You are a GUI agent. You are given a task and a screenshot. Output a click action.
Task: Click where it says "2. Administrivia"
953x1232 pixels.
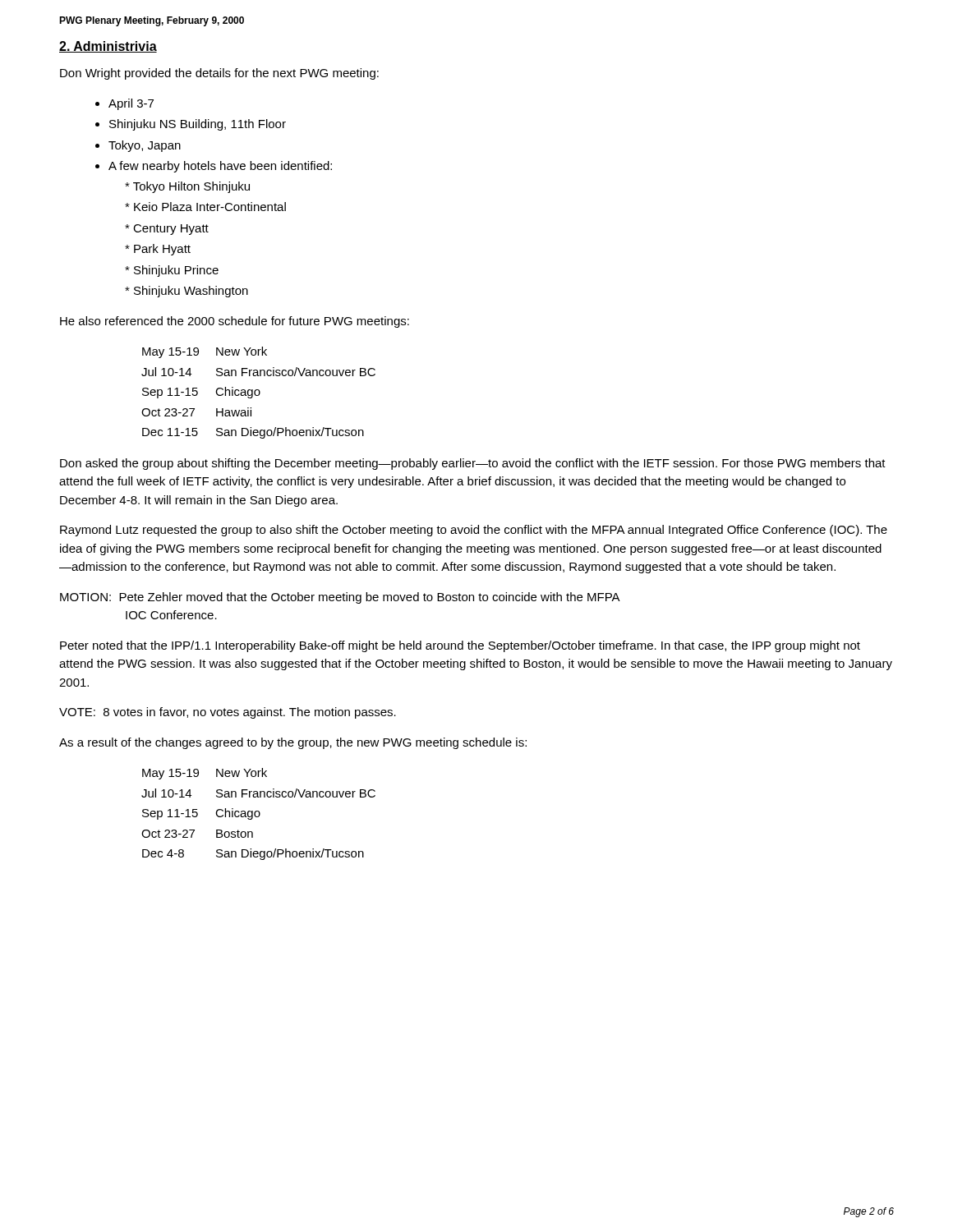108,47
